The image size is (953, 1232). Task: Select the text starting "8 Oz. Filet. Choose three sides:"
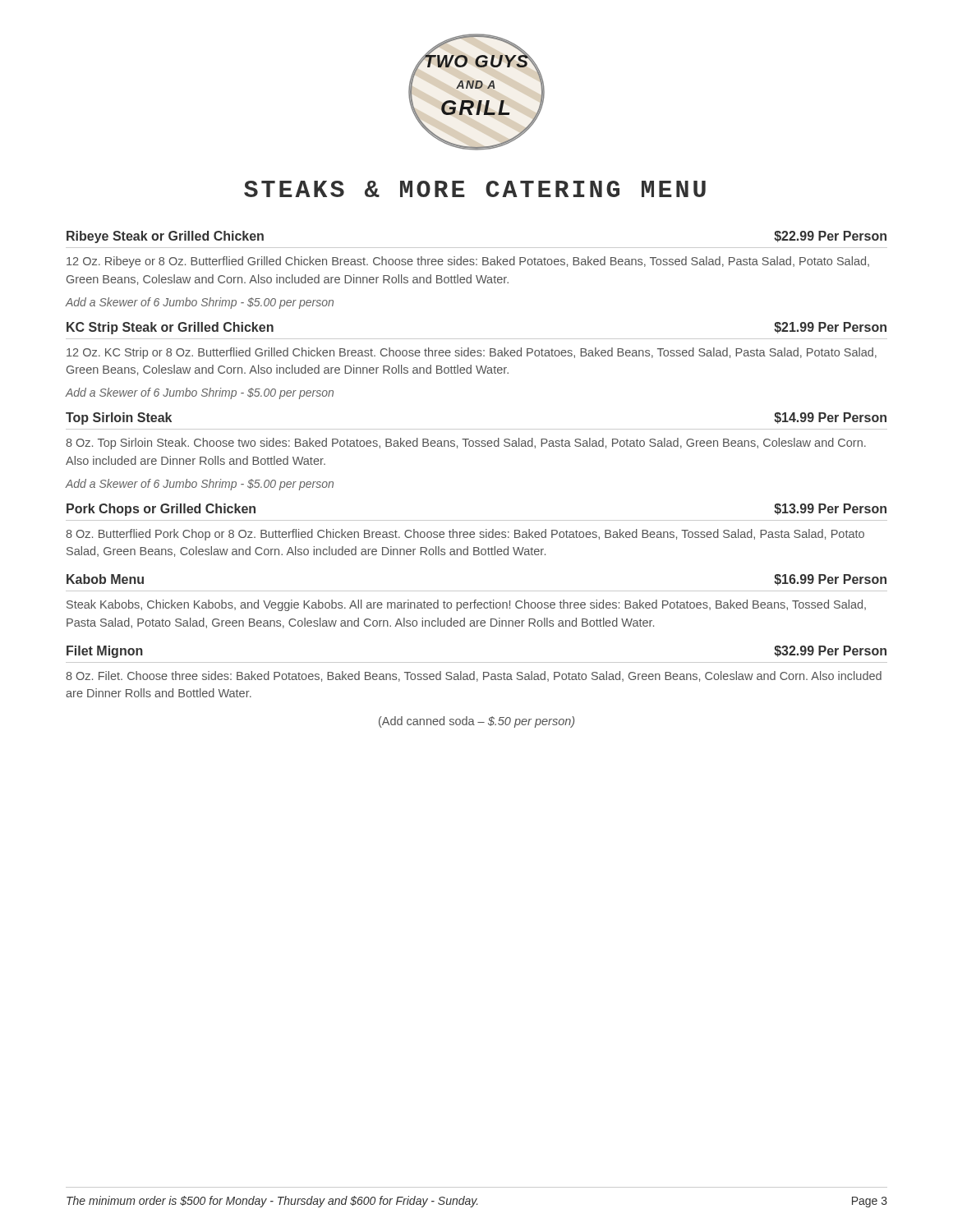tap(474, 684)
